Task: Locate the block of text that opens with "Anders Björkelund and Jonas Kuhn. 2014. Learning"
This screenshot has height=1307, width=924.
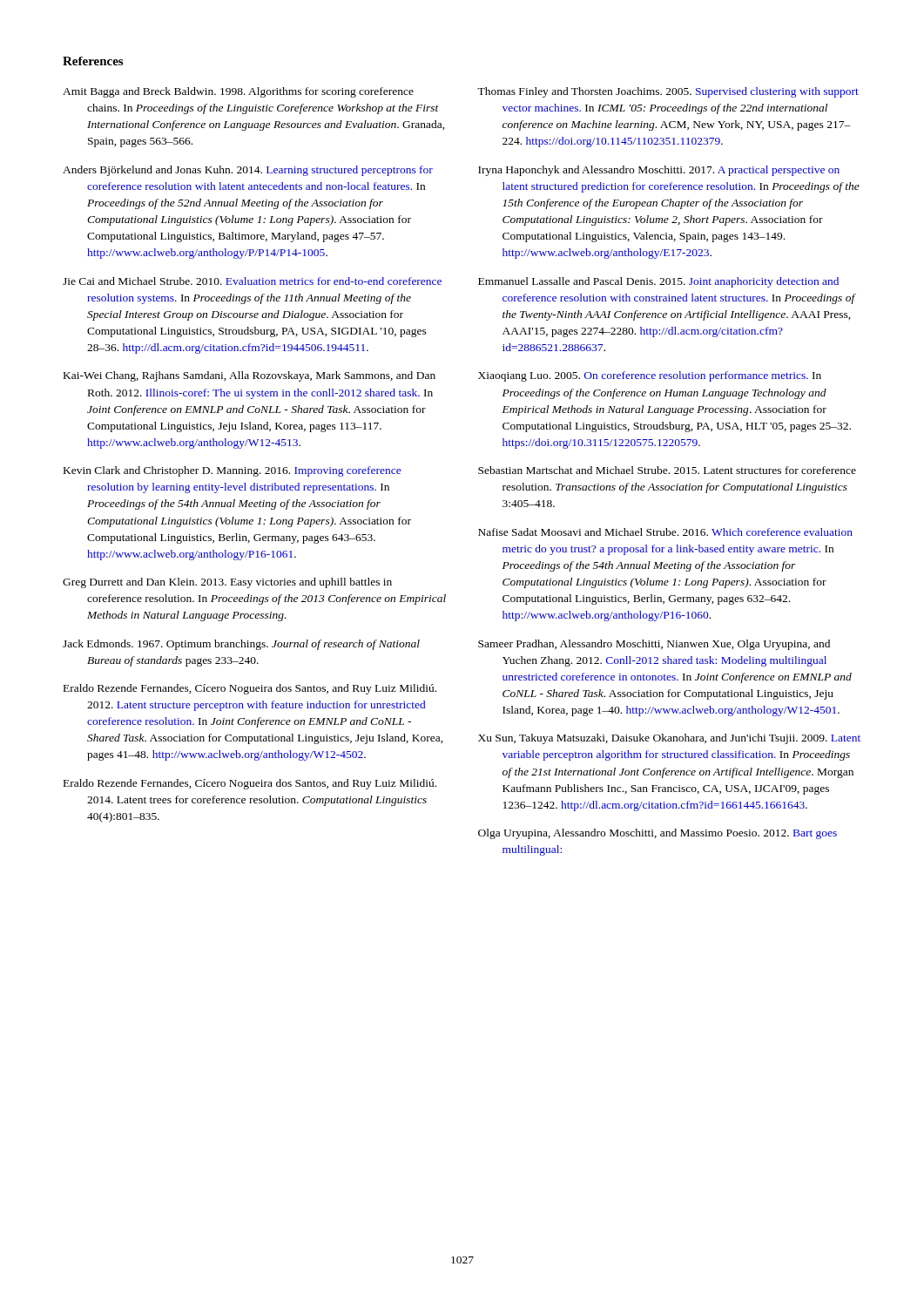Action: pyautogui.click(x=248, y=211)
